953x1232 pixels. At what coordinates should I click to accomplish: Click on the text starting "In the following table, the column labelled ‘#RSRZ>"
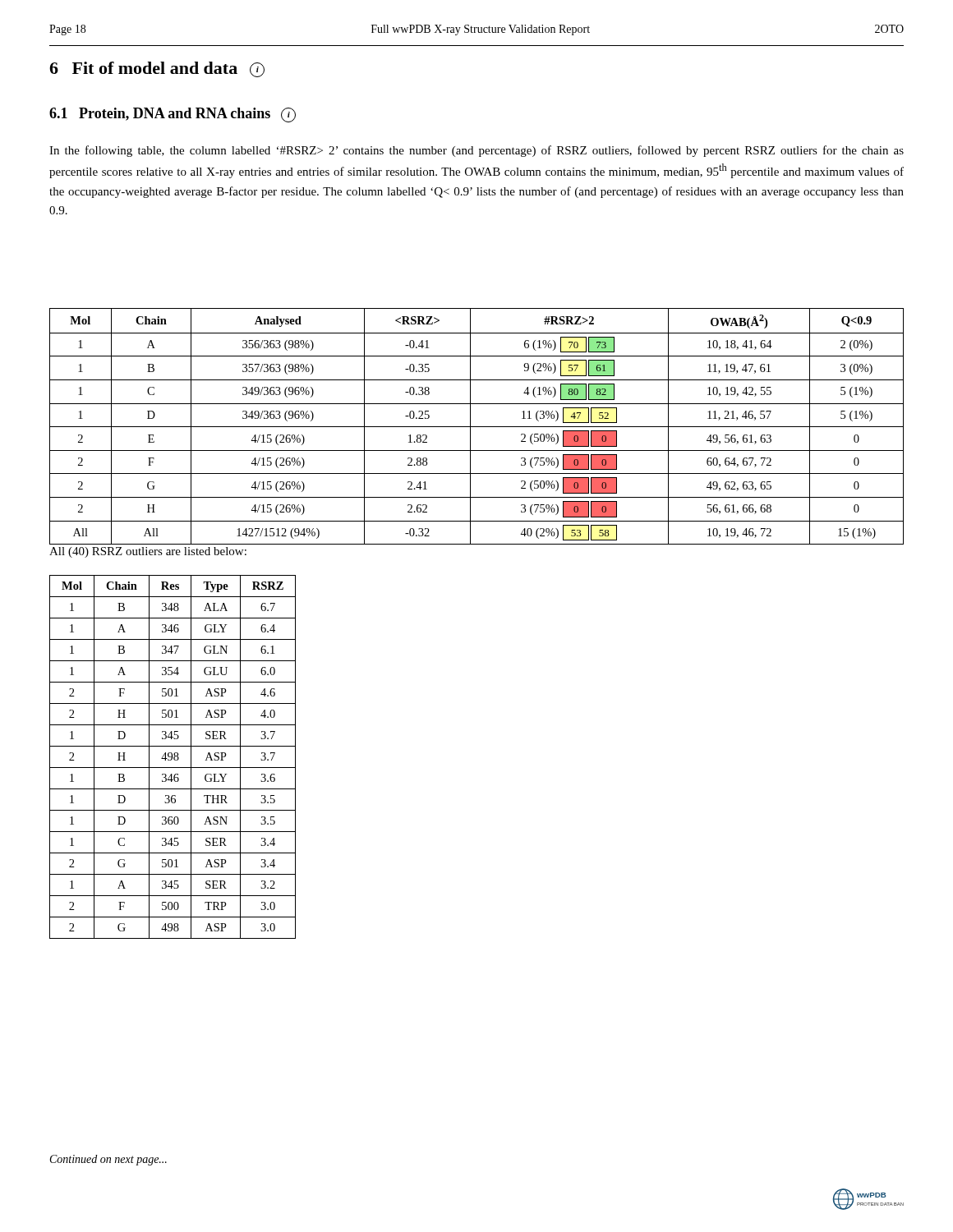(476, 180)
